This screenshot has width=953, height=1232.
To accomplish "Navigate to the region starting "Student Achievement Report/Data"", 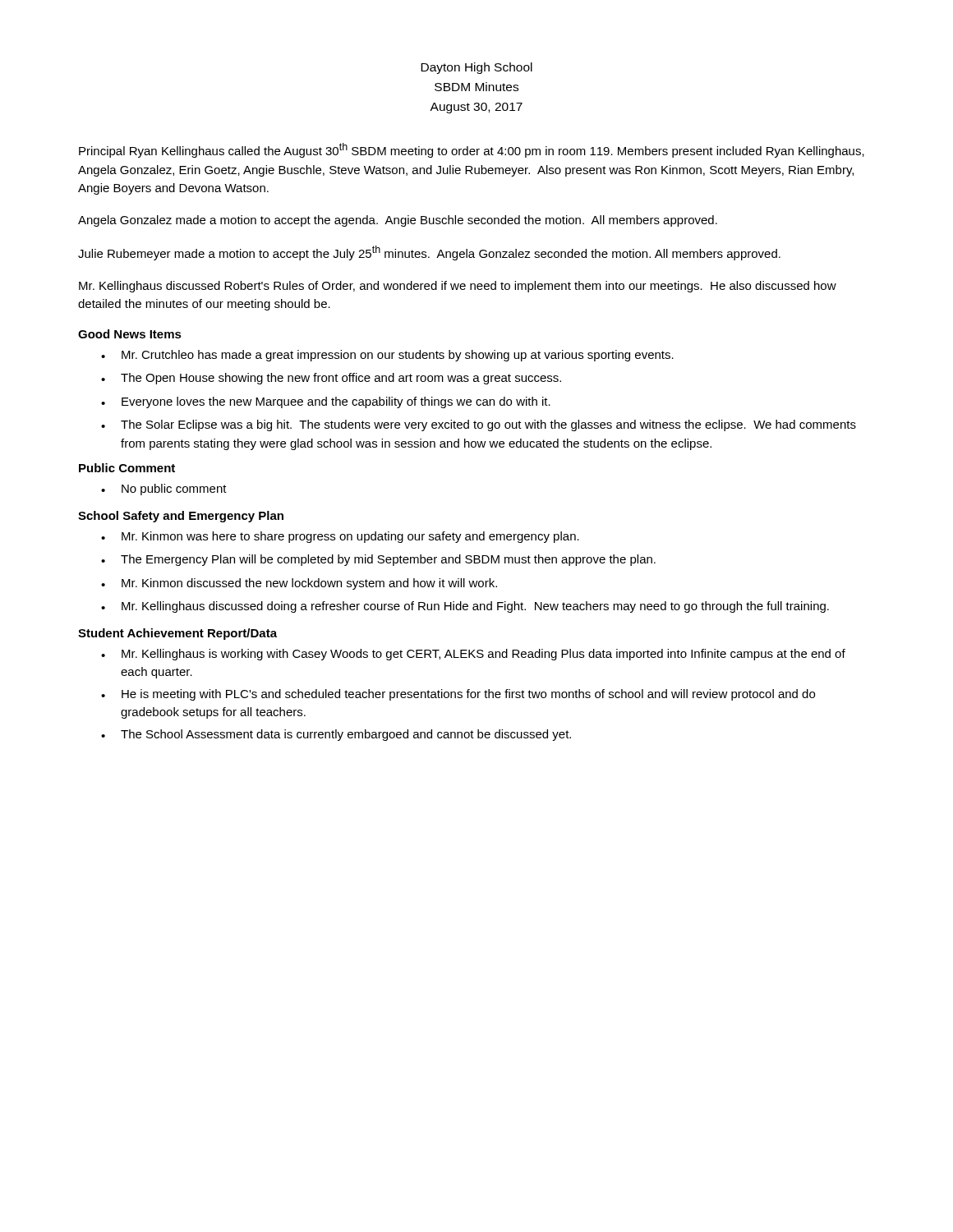I will tap(177, 632).
